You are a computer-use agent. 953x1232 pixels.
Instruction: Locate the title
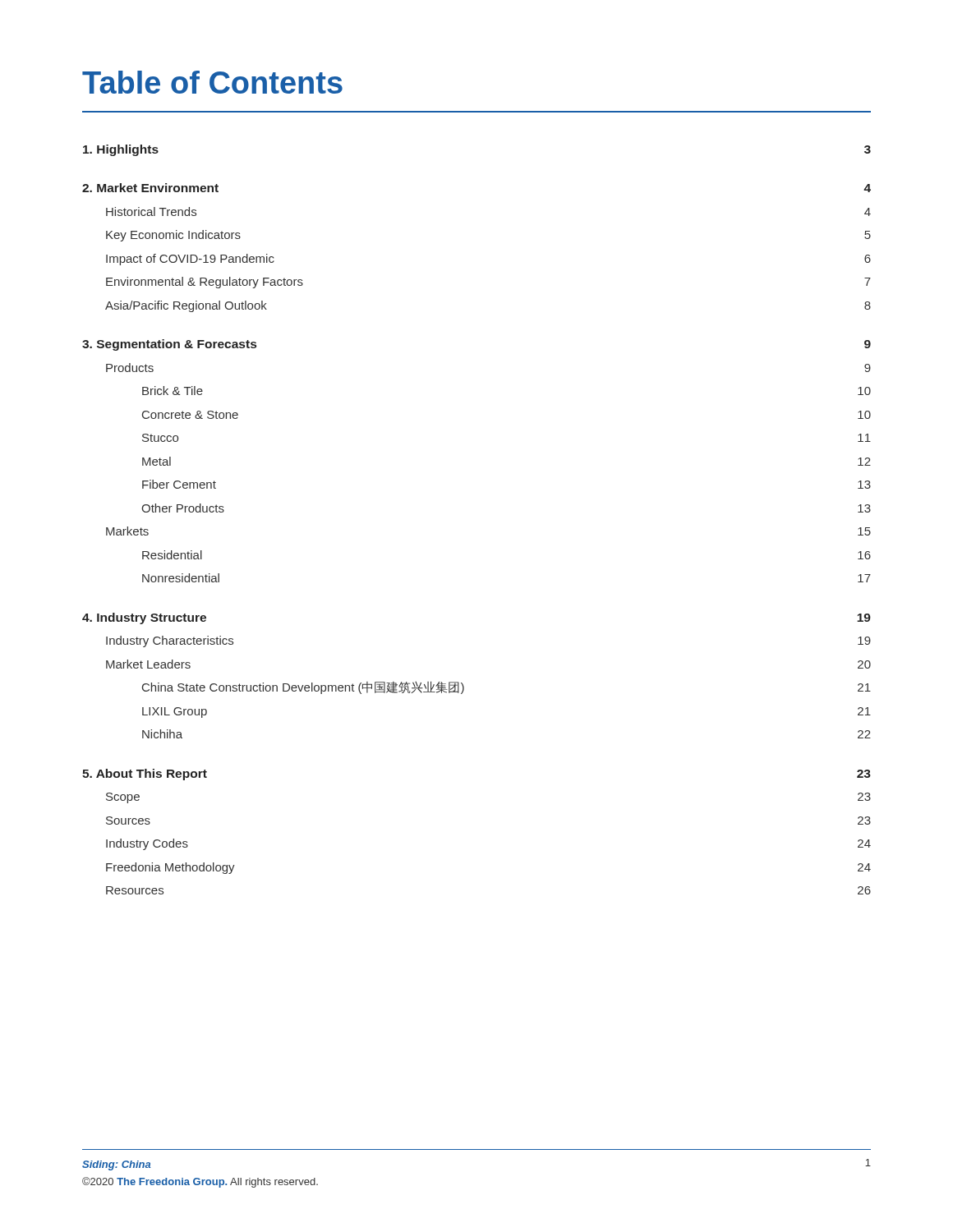point(213,83)
